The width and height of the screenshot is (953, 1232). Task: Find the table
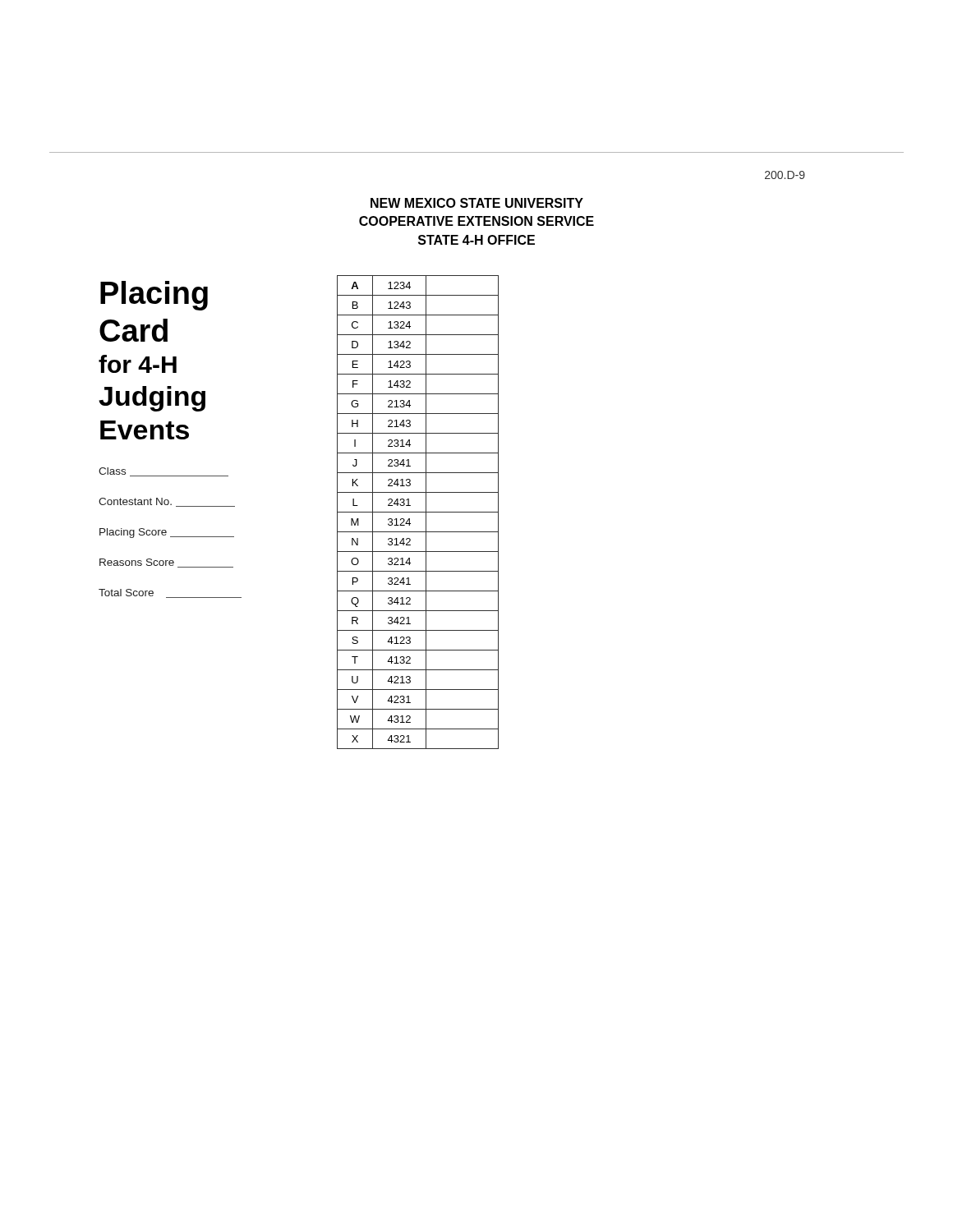[418, 512]
